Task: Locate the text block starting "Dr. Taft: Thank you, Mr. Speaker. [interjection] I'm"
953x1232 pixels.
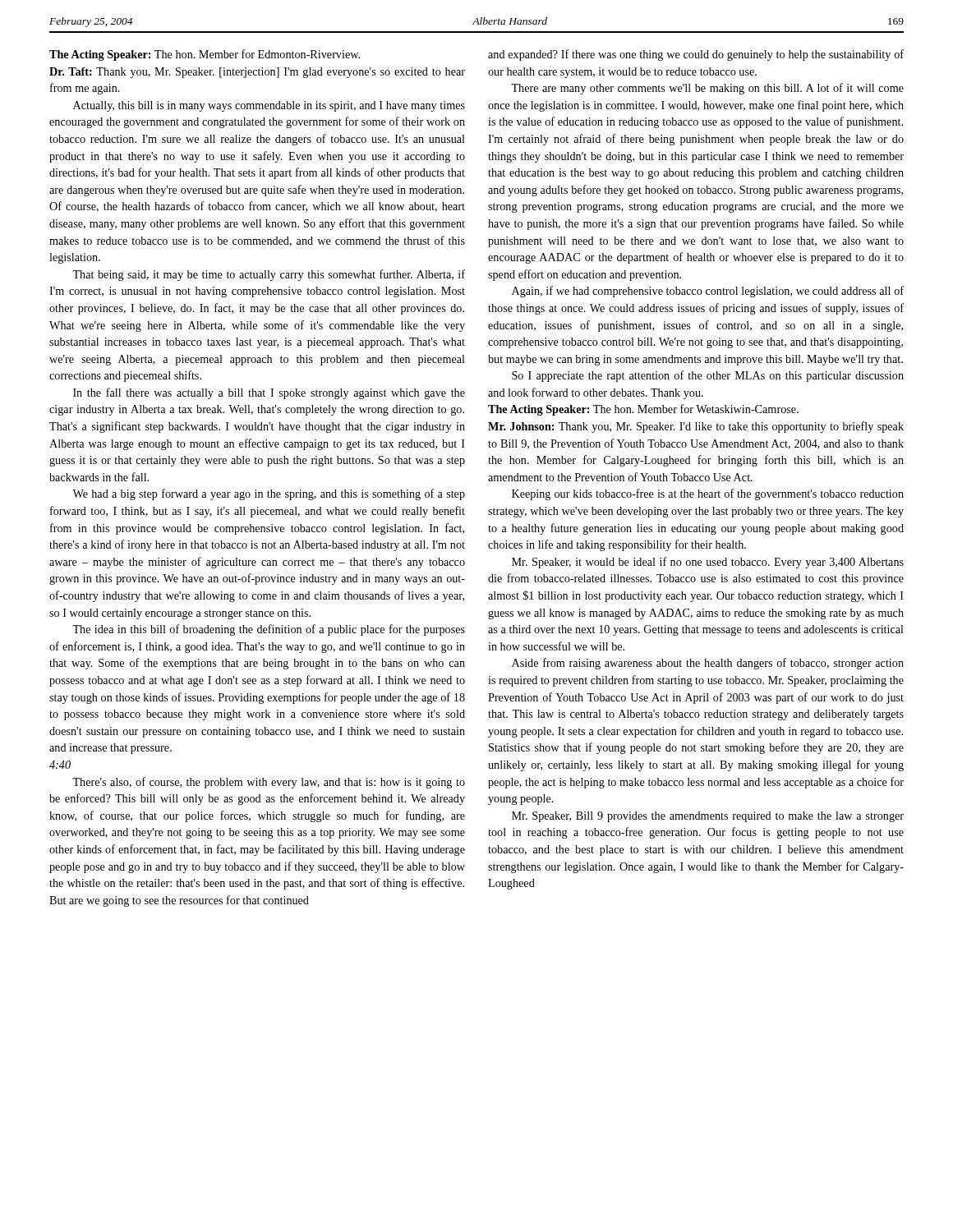Action: [x=257, y=486]
